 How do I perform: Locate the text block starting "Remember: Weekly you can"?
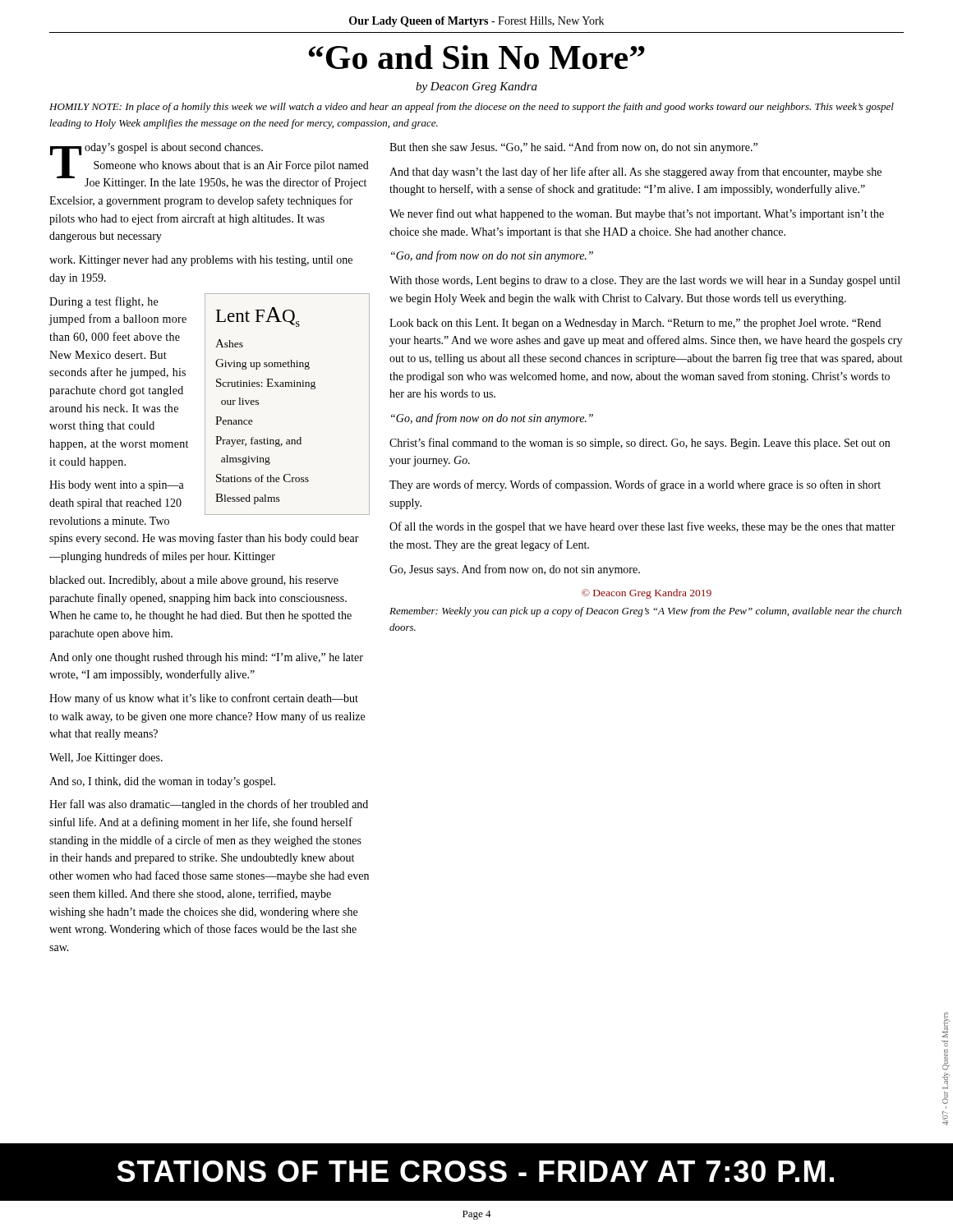[x=646, y=619]
